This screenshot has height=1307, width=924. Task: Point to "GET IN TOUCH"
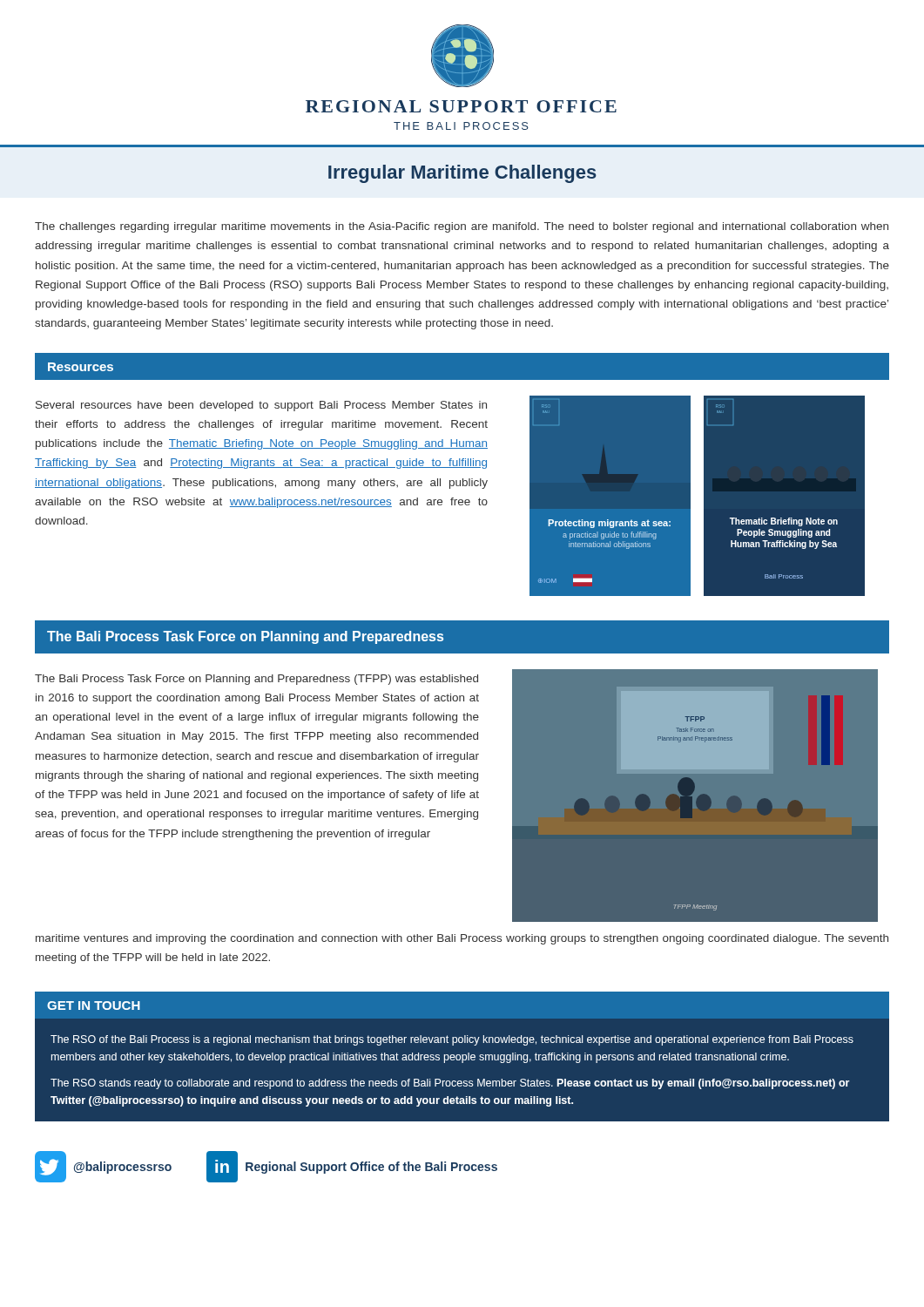pyautogui.click(x=94, y=1005)
